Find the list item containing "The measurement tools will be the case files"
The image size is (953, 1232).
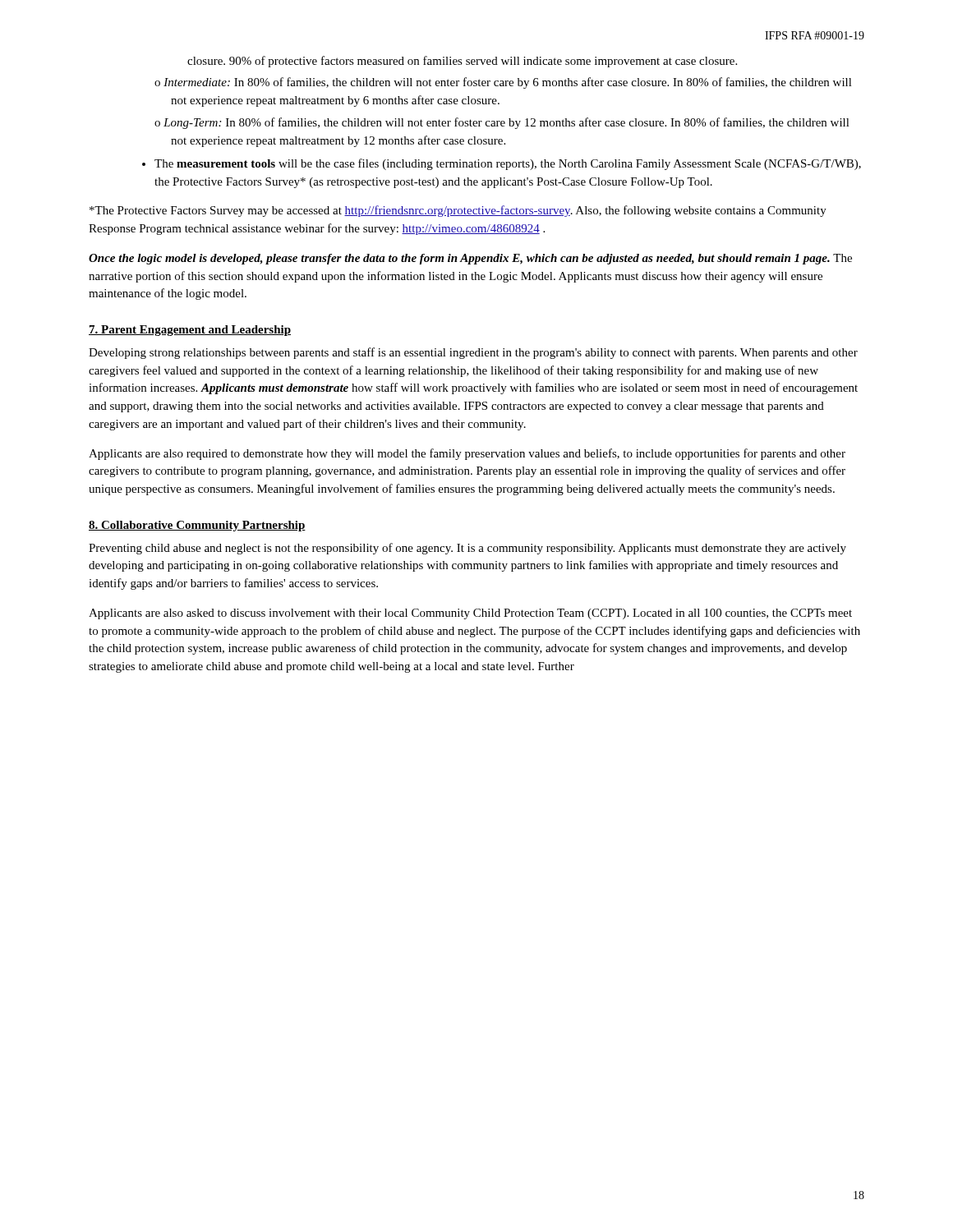pyautogui.click(x=508, y=172)
